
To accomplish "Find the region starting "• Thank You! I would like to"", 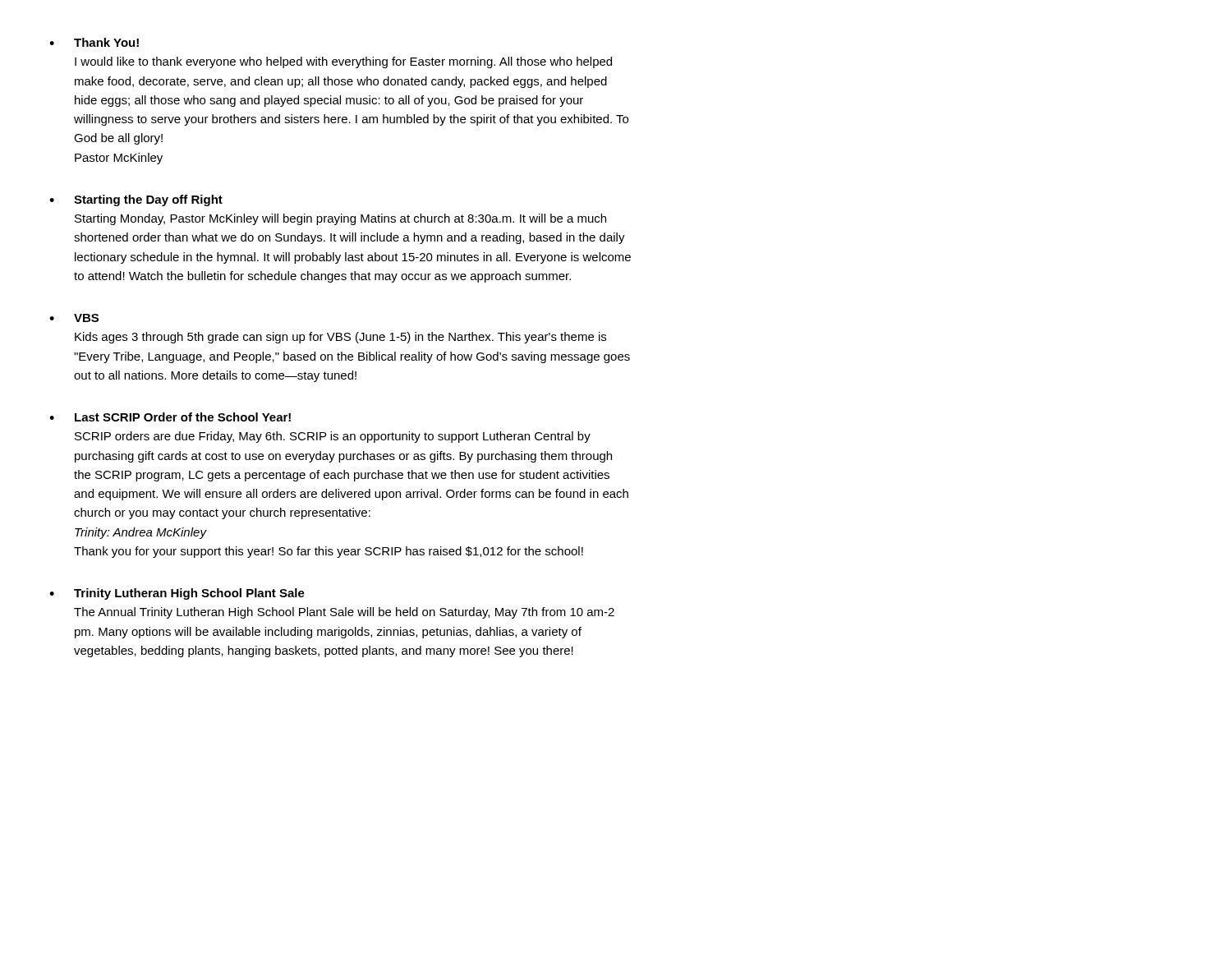I will pyautogui.click(x=341, y=100).
